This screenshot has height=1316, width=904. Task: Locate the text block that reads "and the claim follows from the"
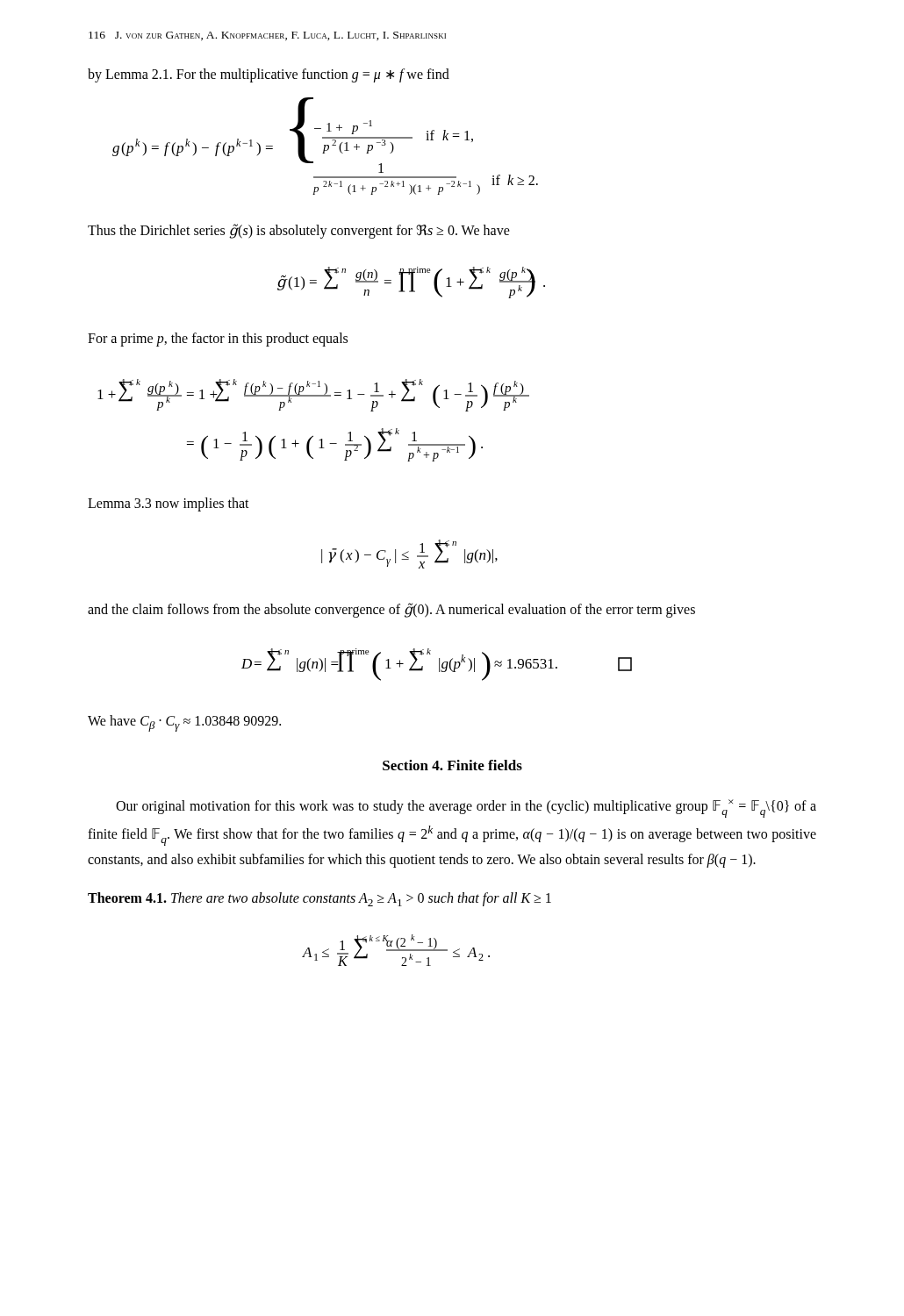click(x=392, y=610)
